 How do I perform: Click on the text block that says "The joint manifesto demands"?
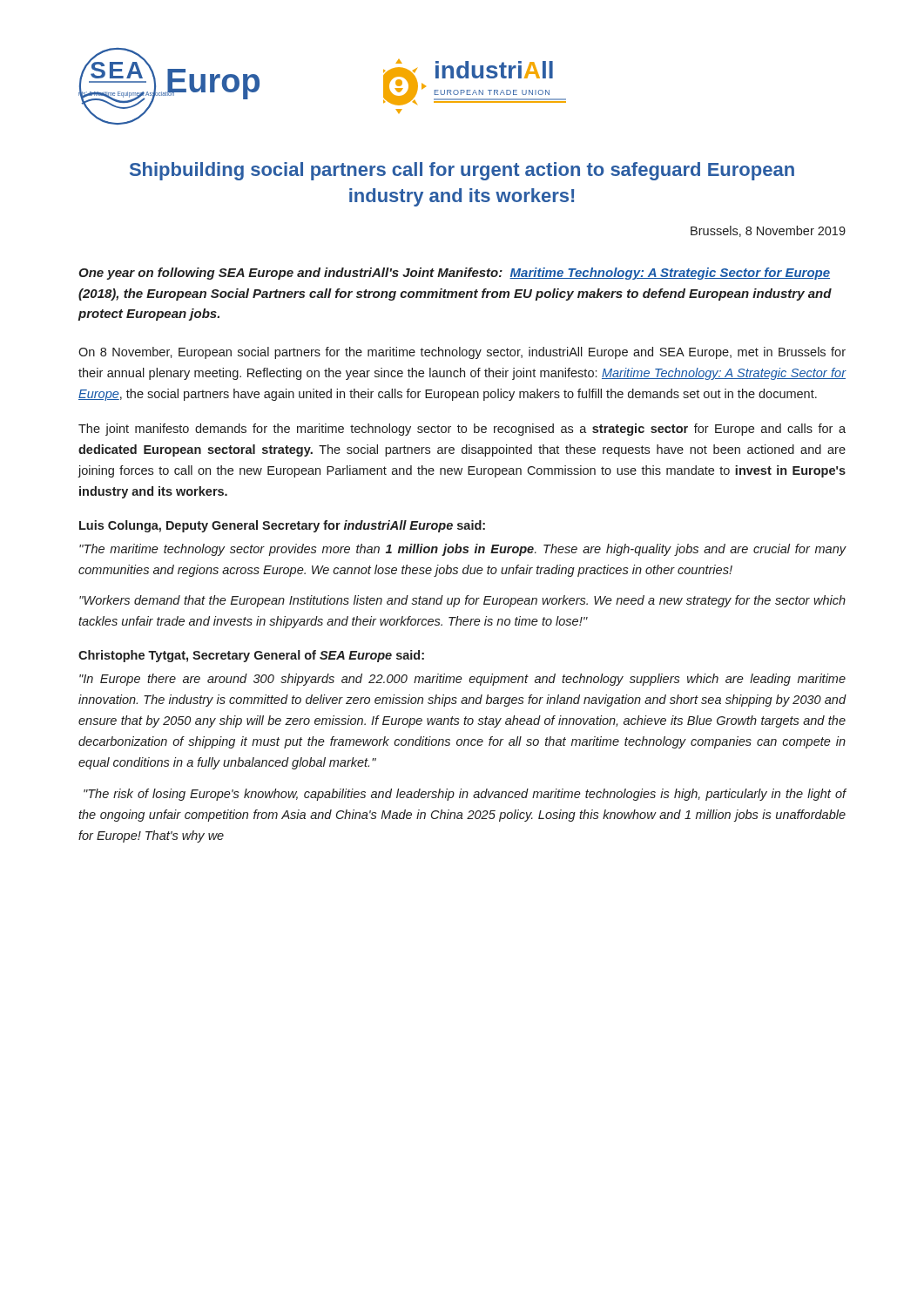pos(462,460)
